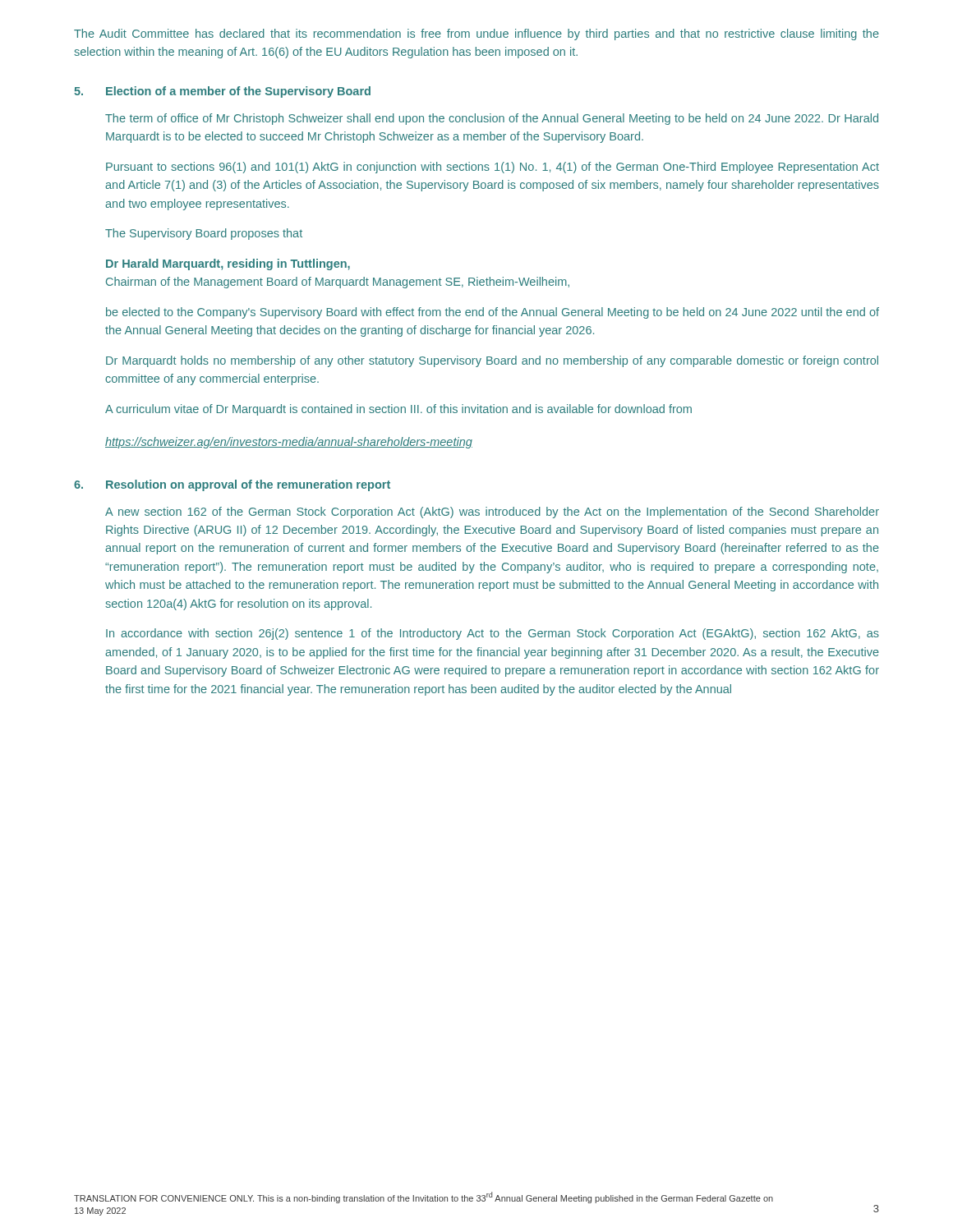Select the text that reads "The Supervisory Board proposes that"

click(204, 234)
